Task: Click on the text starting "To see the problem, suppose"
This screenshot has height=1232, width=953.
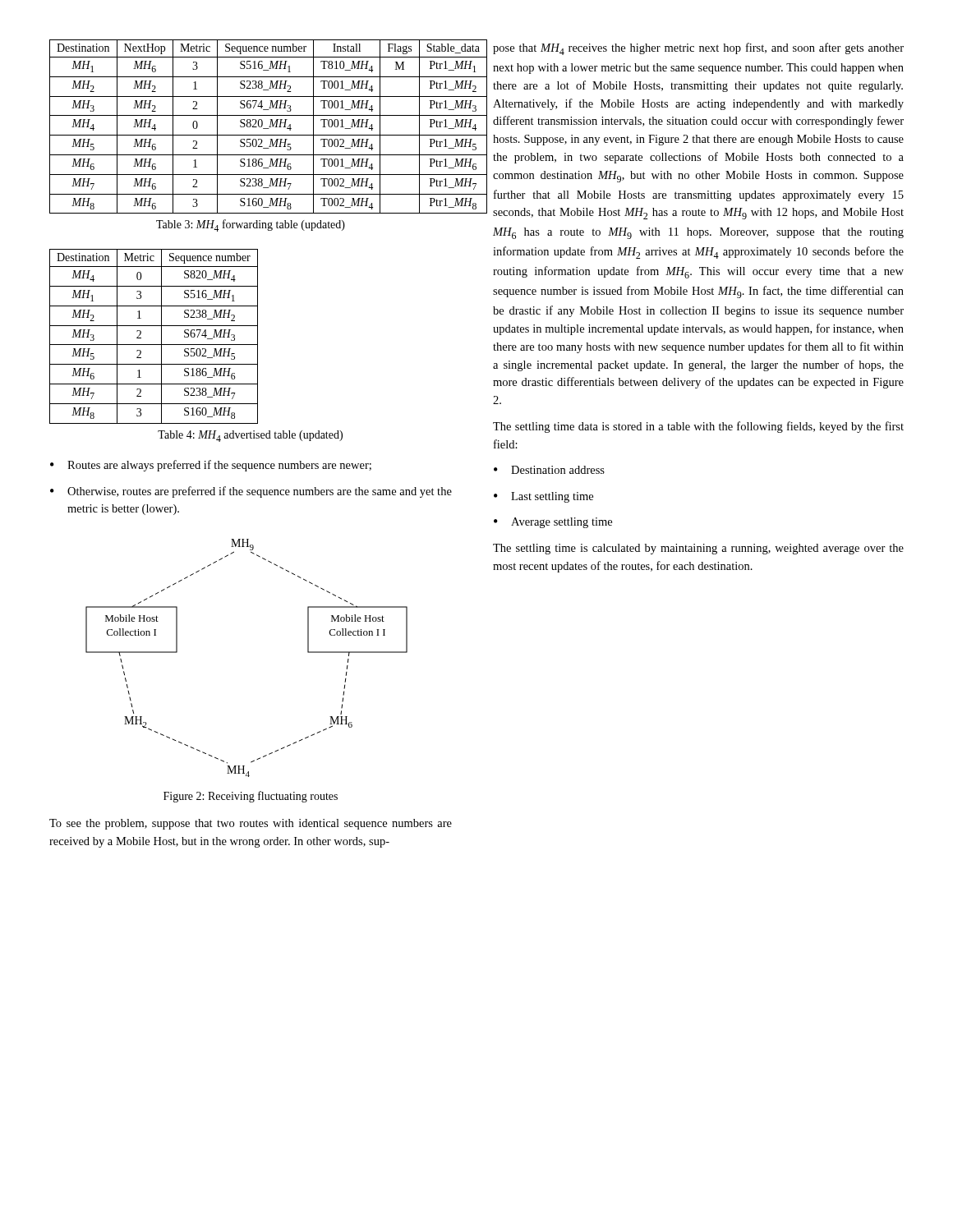Action: [x=251, y=832]
